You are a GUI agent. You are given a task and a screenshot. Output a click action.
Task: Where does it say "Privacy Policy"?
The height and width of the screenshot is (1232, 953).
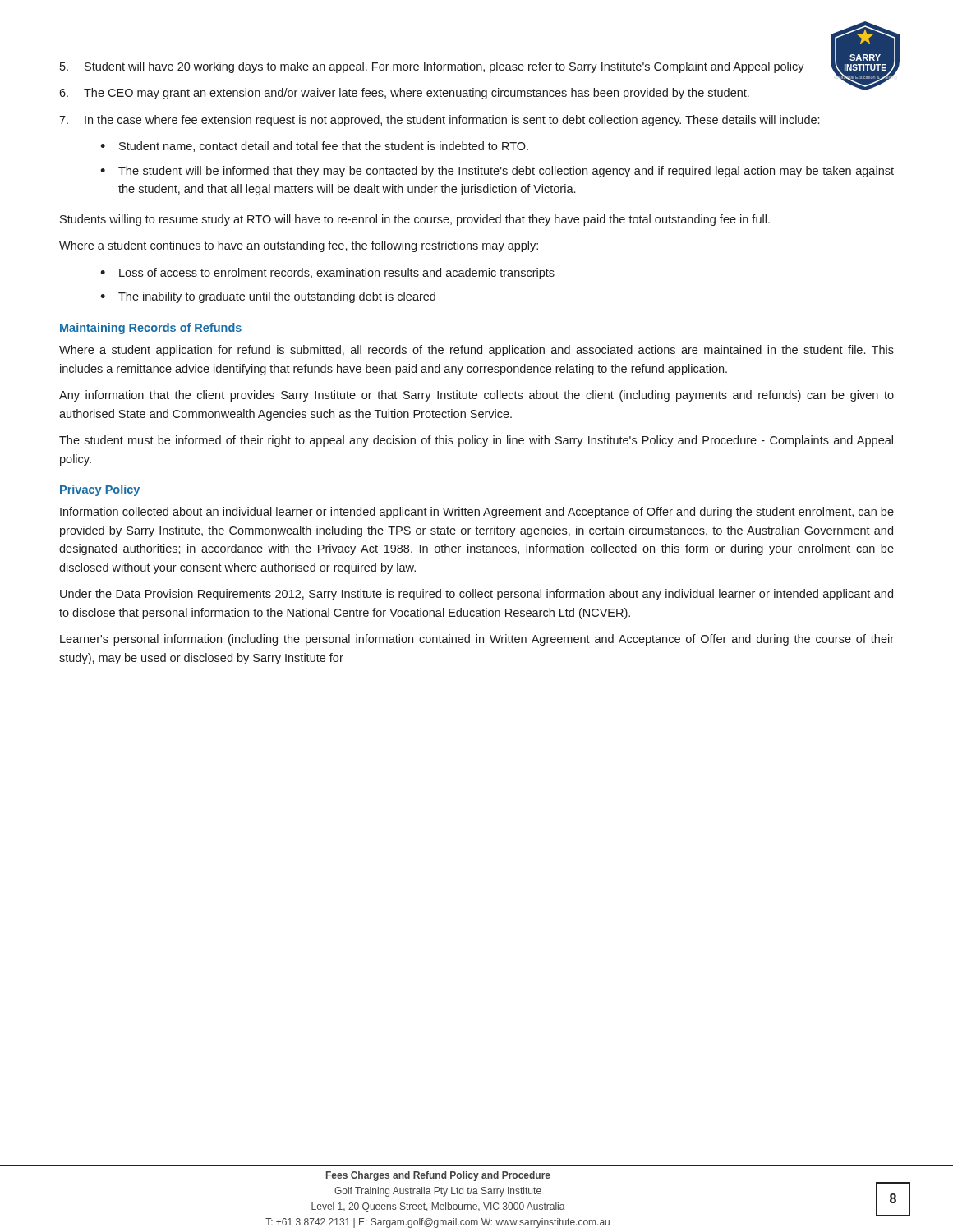pyautogui.click(x=100, y=490)
